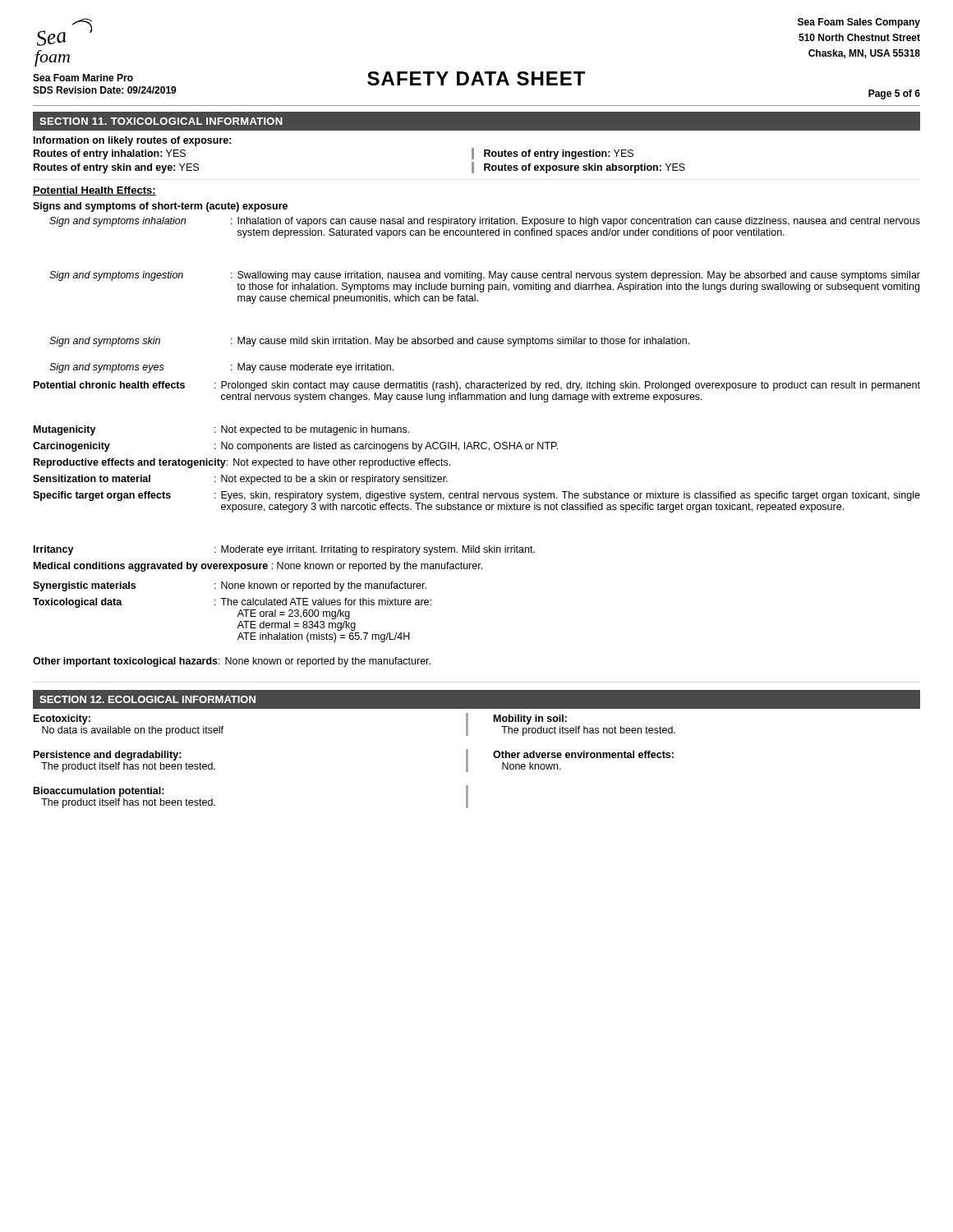Find the text block with the text "Sign and symptoms ingestion : Swallowing"
953x1232 pixels.
click(485, 287)
